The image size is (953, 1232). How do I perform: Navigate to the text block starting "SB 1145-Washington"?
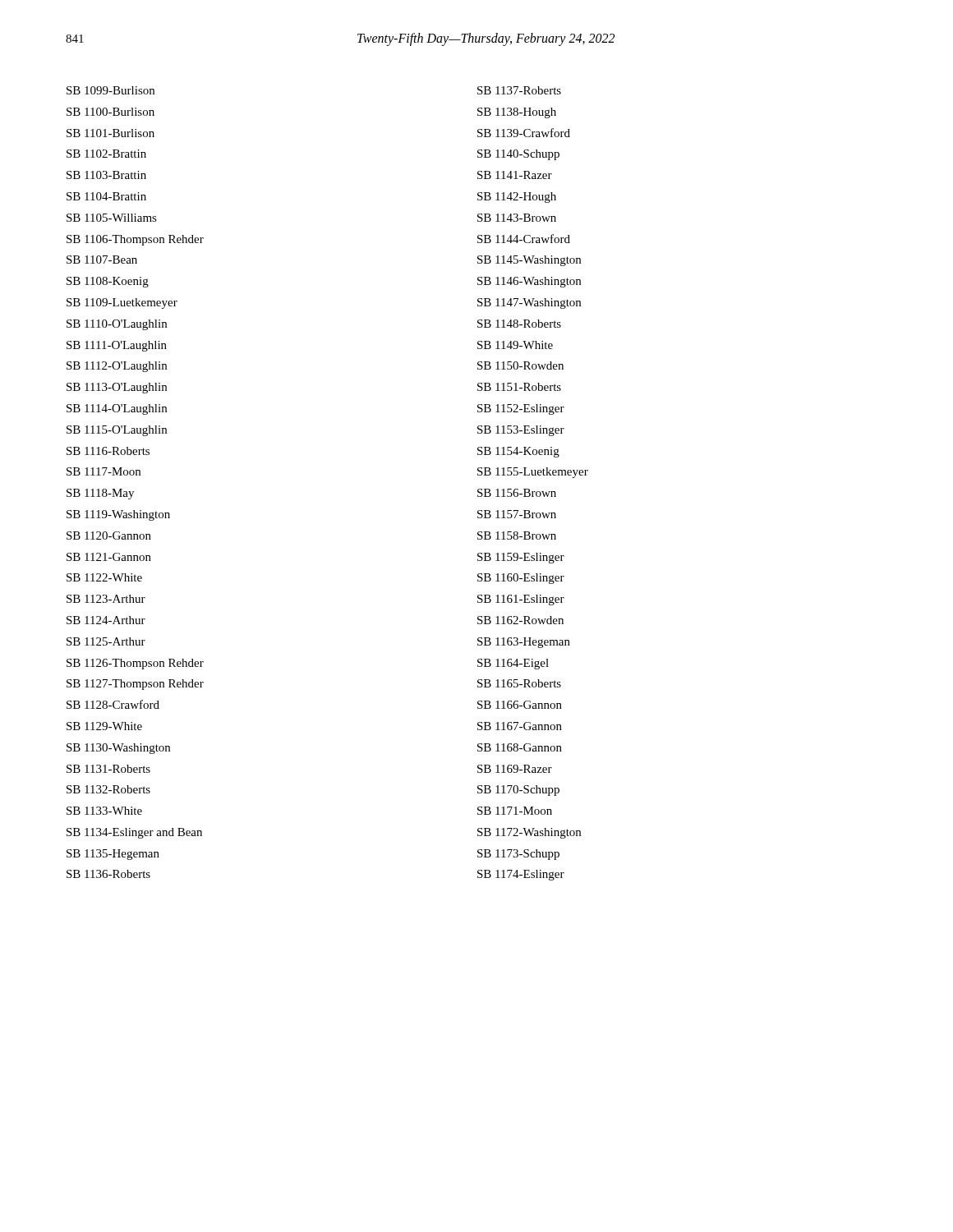[529, 260]
